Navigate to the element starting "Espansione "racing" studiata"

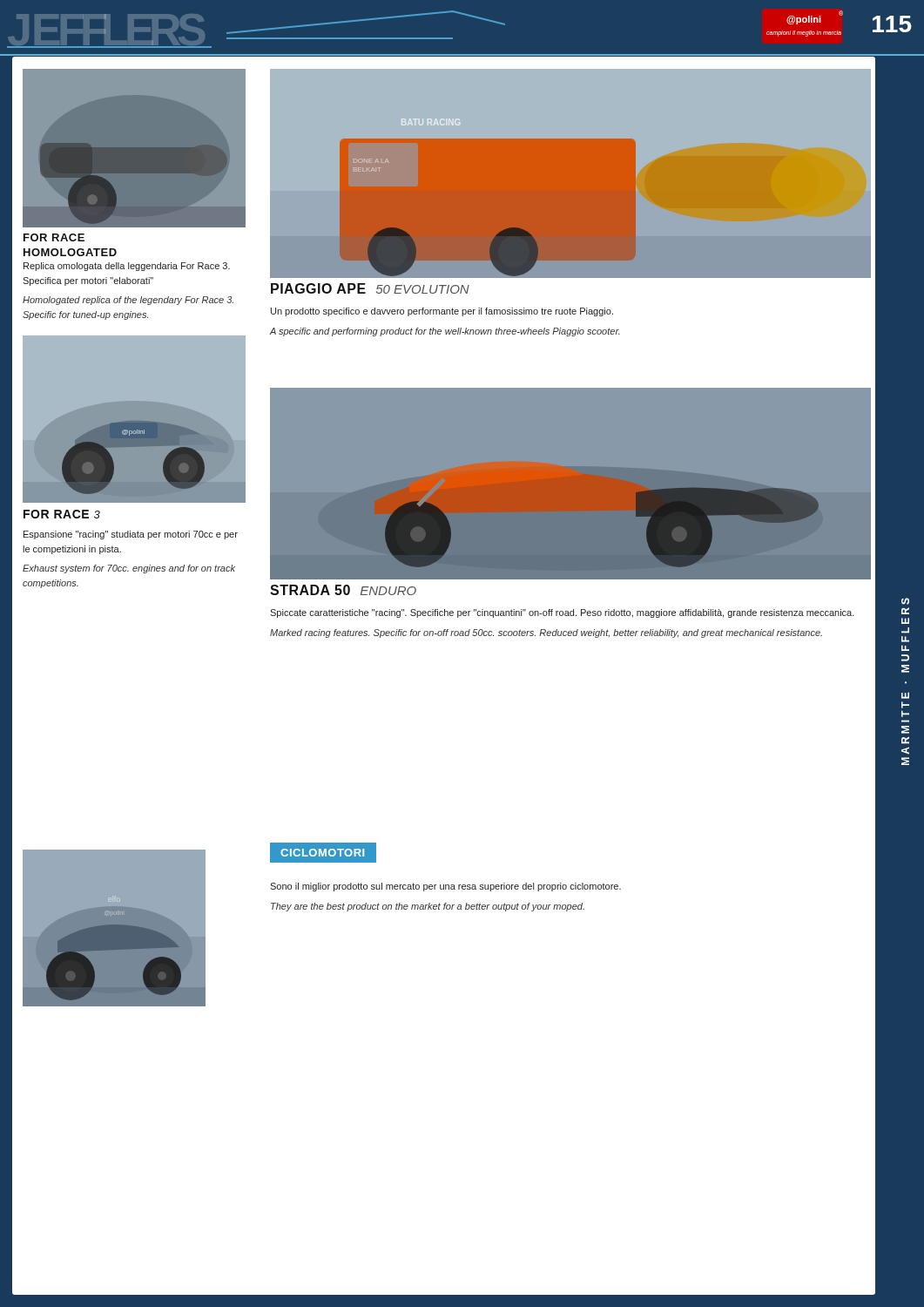coord(132,558)
